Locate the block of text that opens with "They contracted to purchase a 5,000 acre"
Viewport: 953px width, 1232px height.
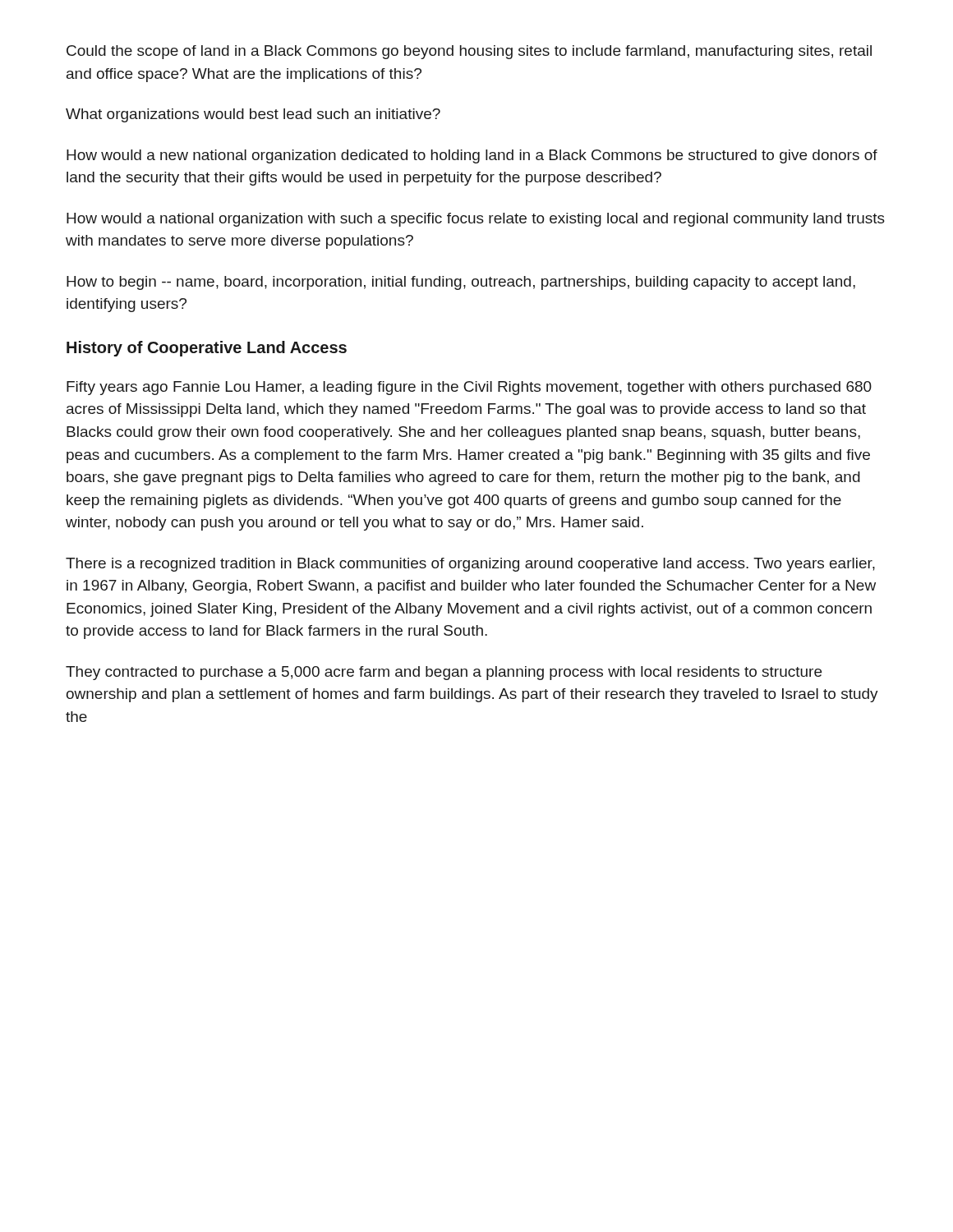point(472,694)
